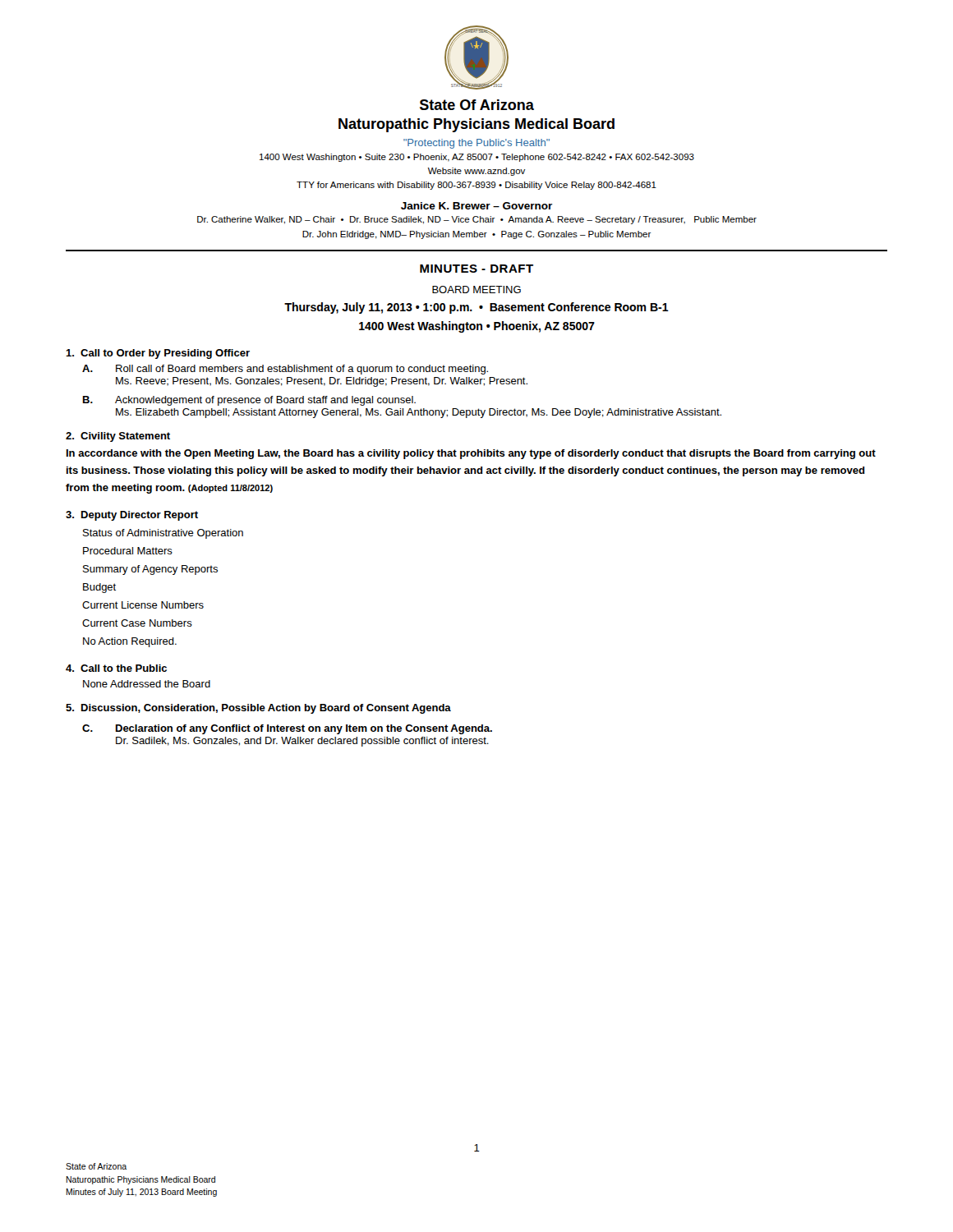Click on the text block starting "3. Deputy Director Report Status of Administrative"
This screenshot has height=1232, width=953.
pyautogui.click(x=132, y=516)
